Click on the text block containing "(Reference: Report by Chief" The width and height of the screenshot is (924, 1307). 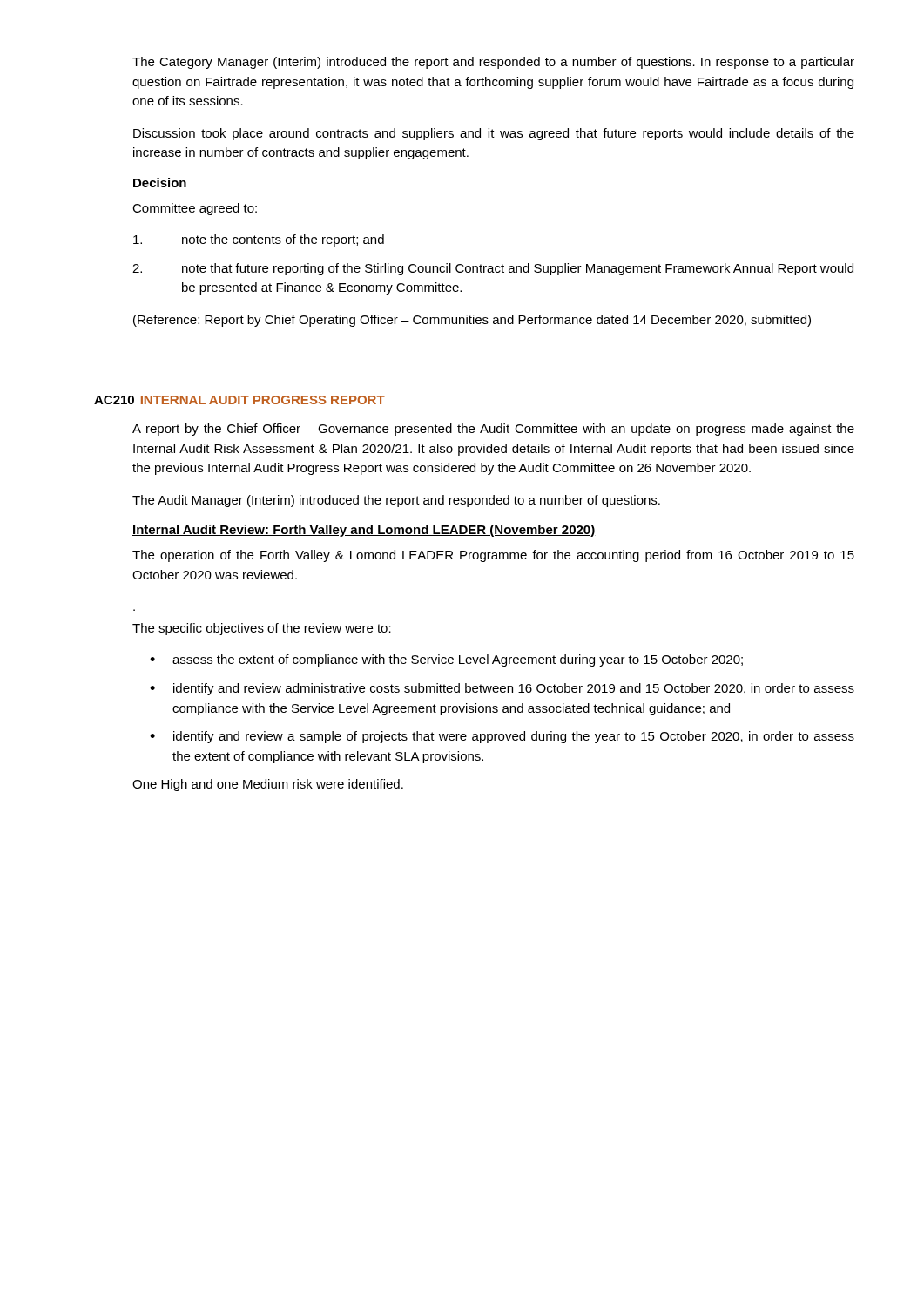coord(472,319)
